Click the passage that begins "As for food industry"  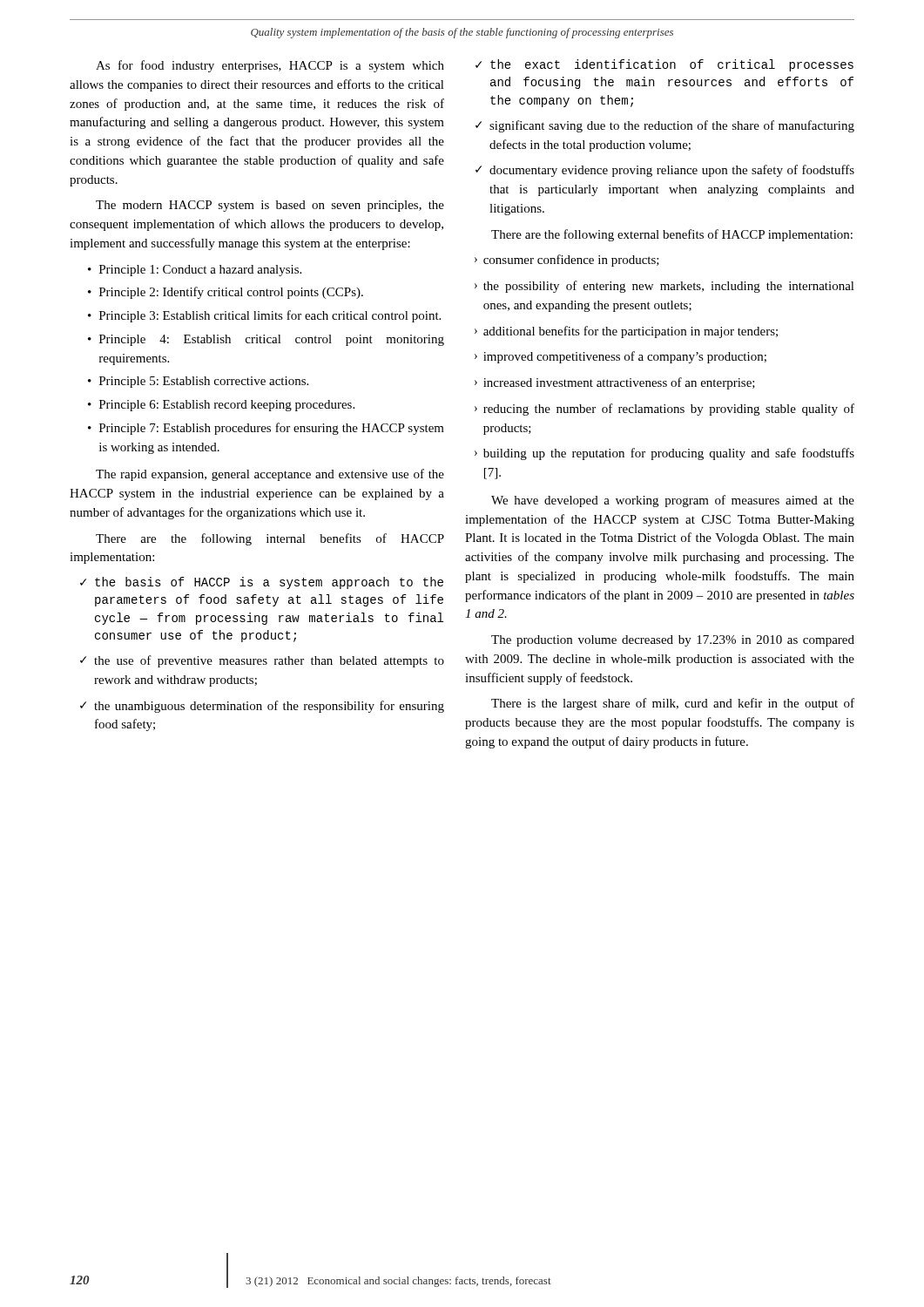tap(257, 123)
